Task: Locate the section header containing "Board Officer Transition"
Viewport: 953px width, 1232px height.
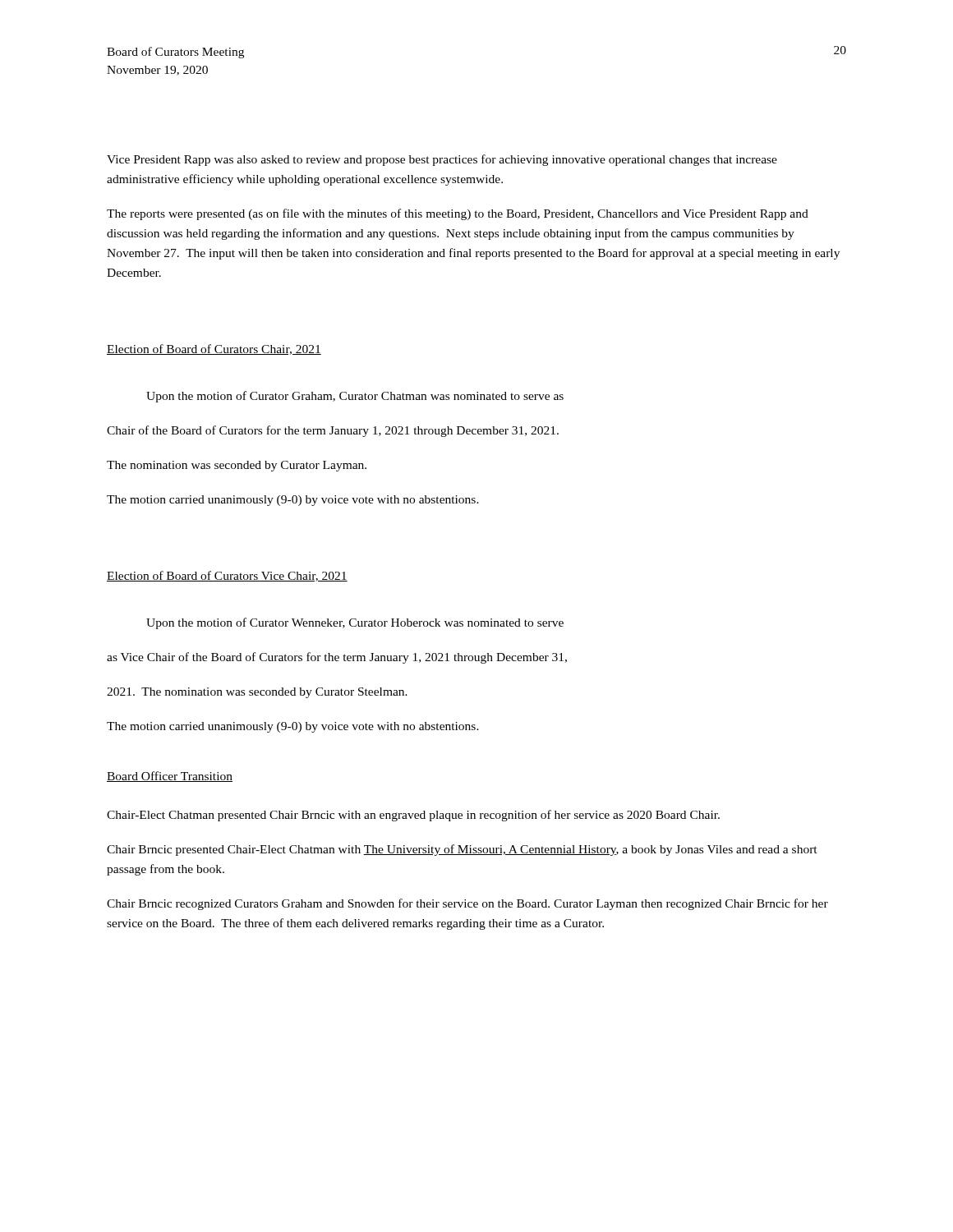Action: [x=170, y=776]
